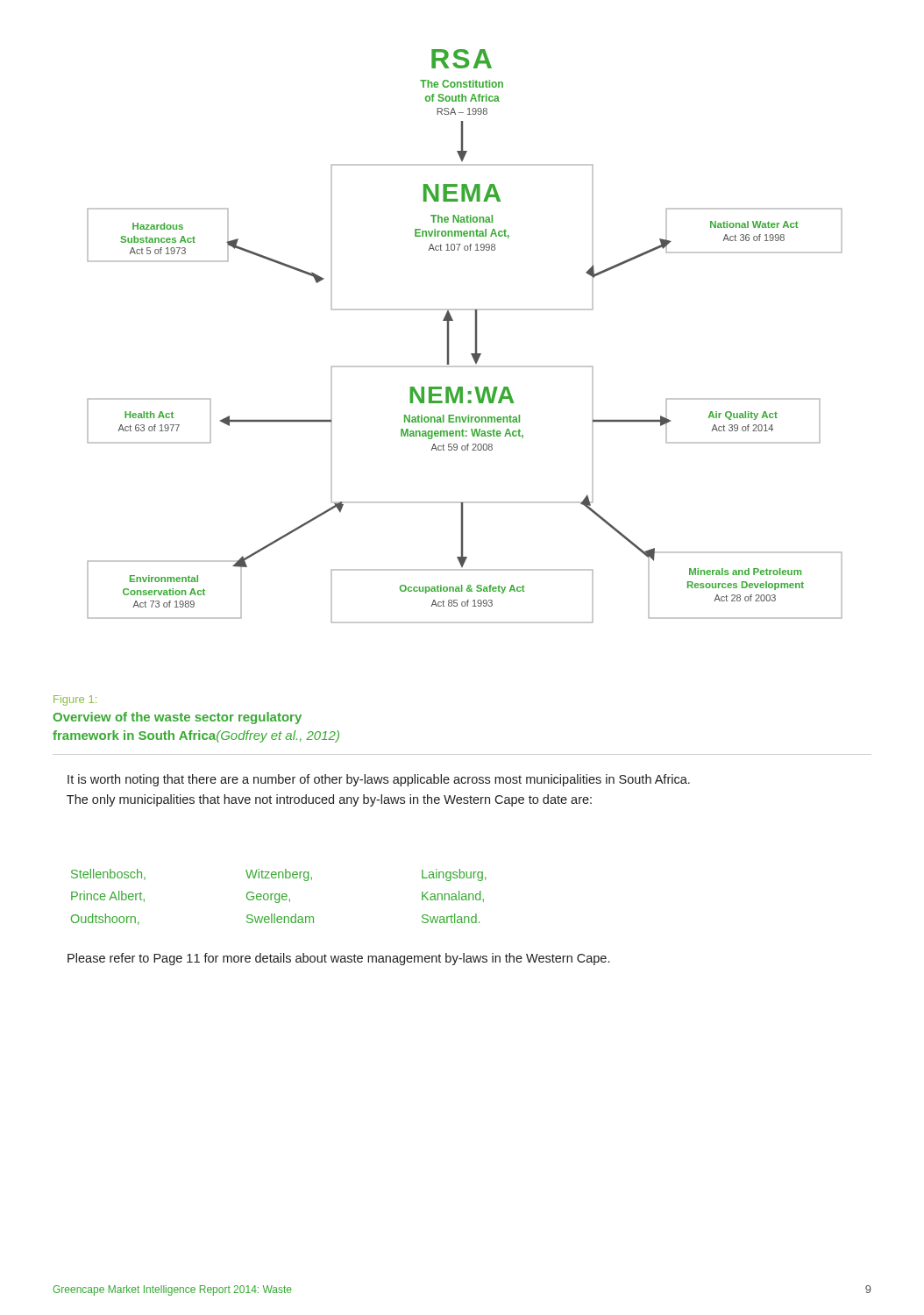
Task: Click where it says "Laingsburg, Kannaland, Swartland."
Action: pos(454,896)
